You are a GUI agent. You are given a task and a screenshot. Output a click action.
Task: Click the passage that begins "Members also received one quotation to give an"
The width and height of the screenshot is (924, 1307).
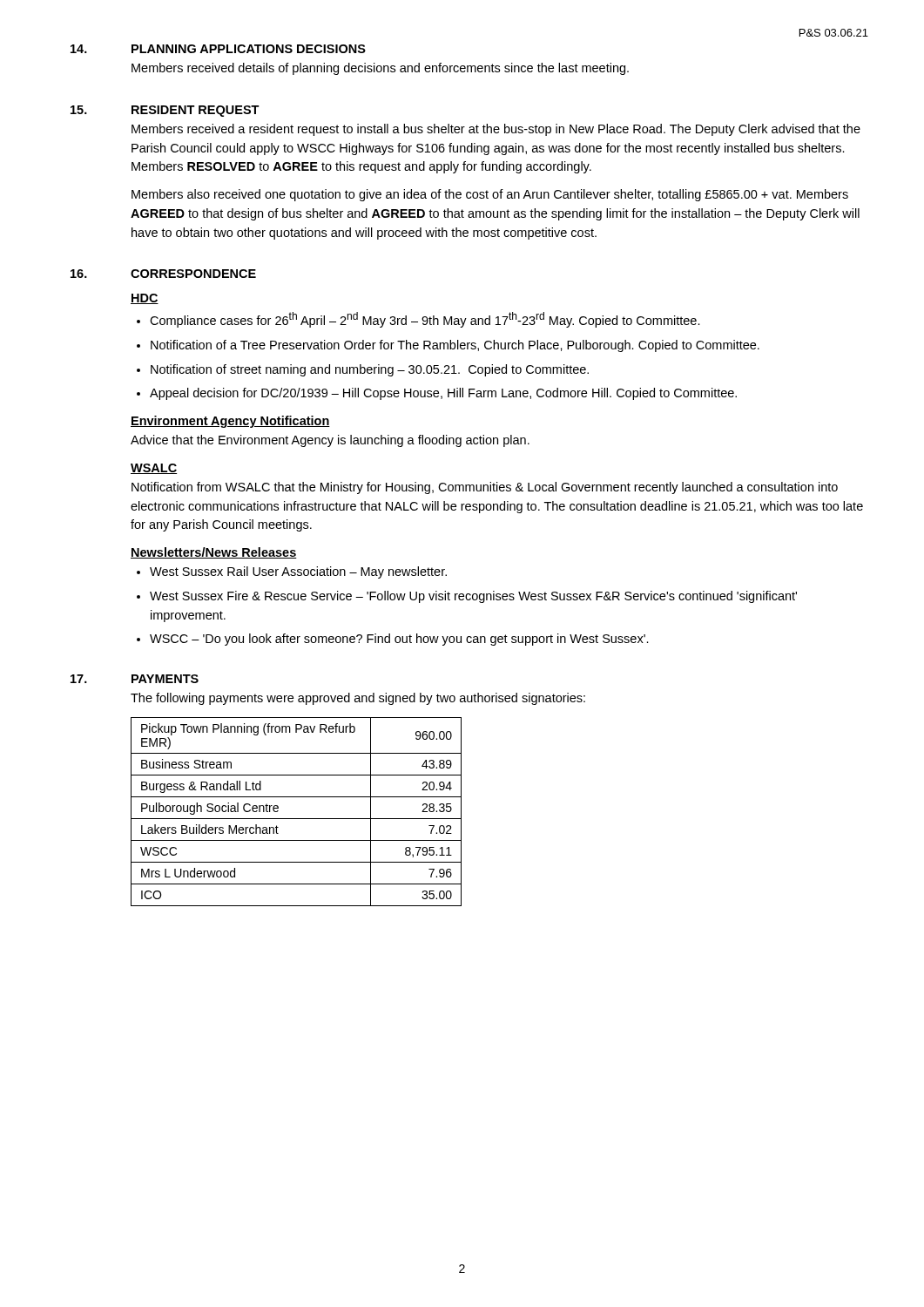(x=495, y=213)
